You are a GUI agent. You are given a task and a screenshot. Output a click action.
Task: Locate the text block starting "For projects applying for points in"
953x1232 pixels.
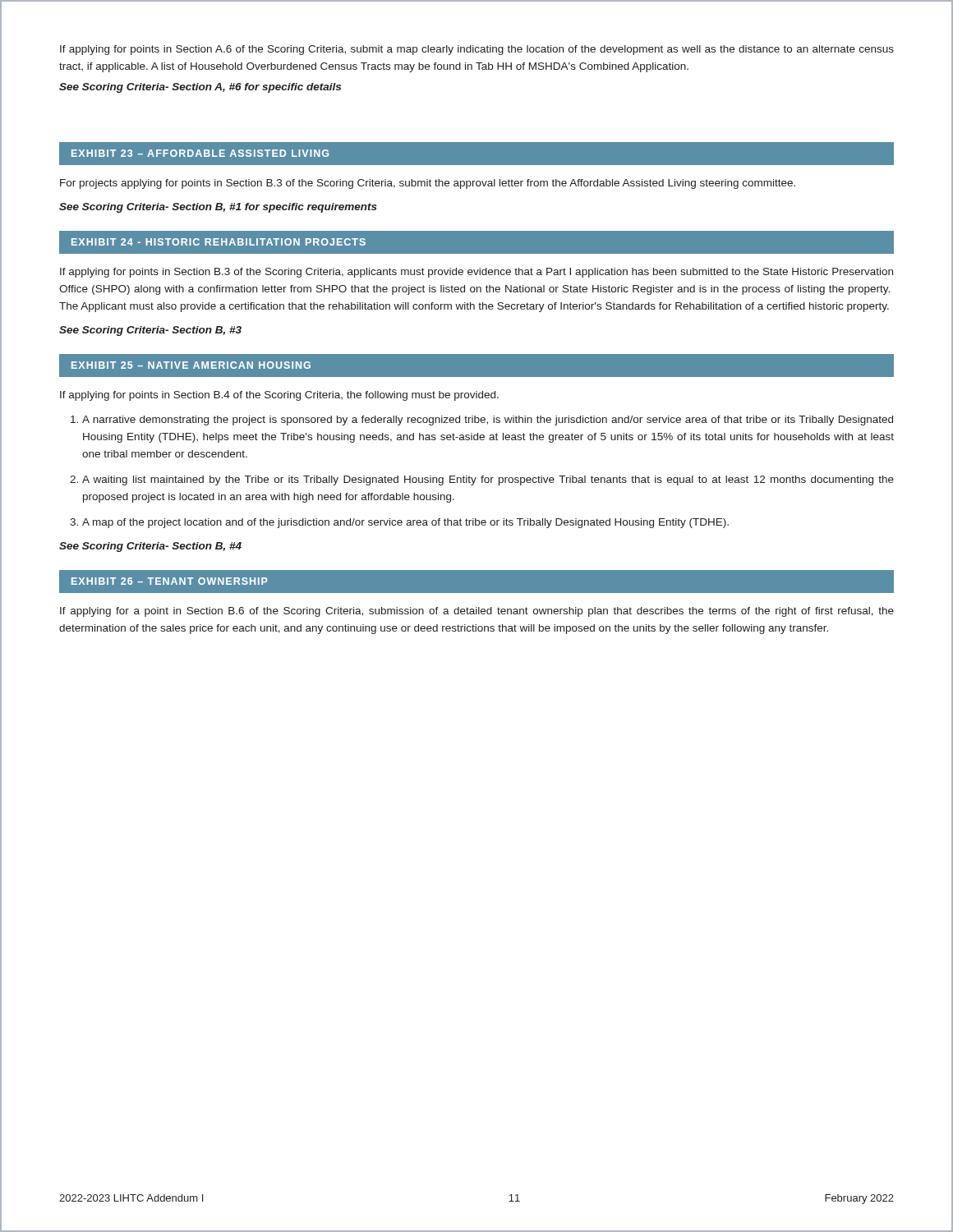coord(428,183)
